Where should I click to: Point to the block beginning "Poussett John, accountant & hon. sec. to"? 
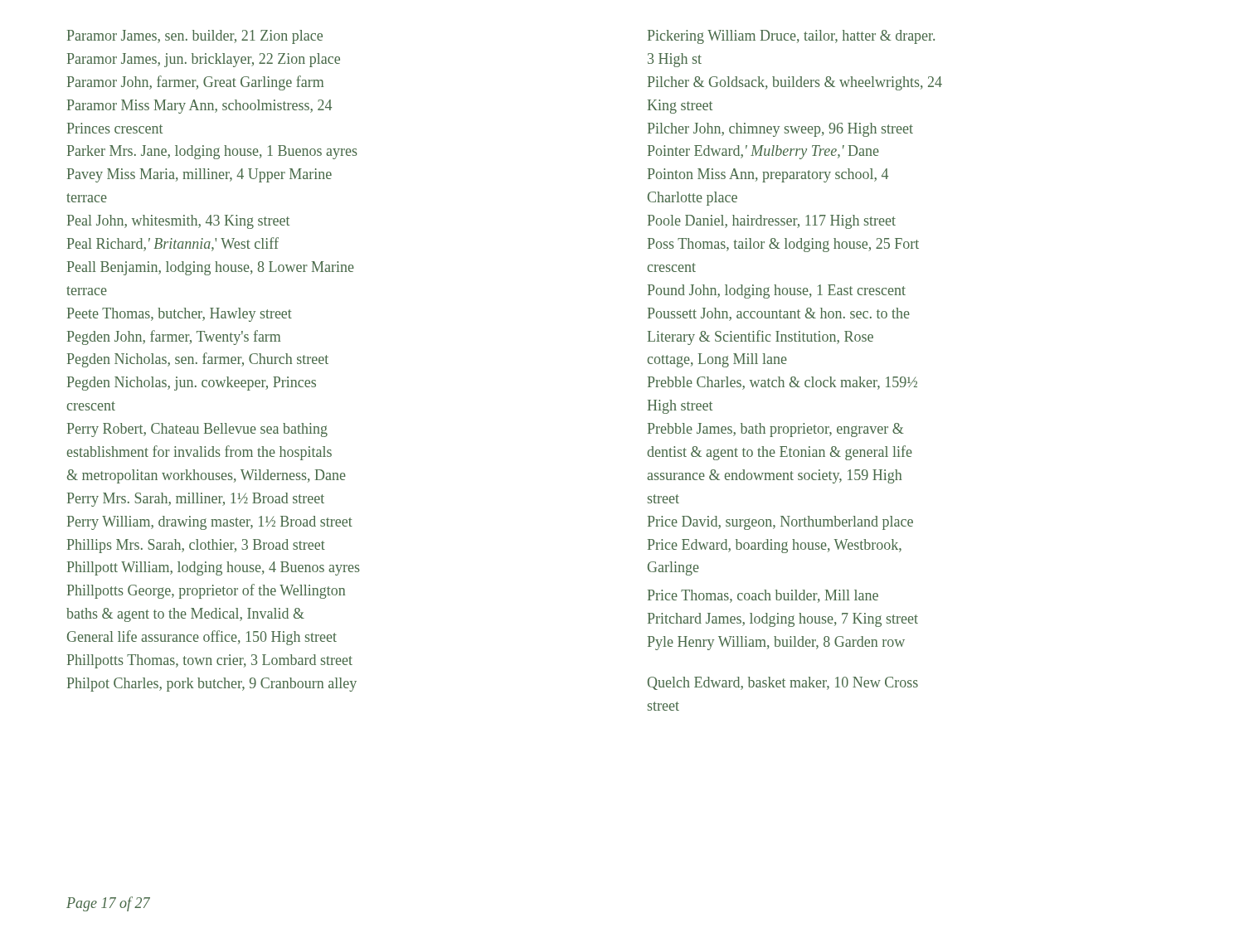coord(779,314)
